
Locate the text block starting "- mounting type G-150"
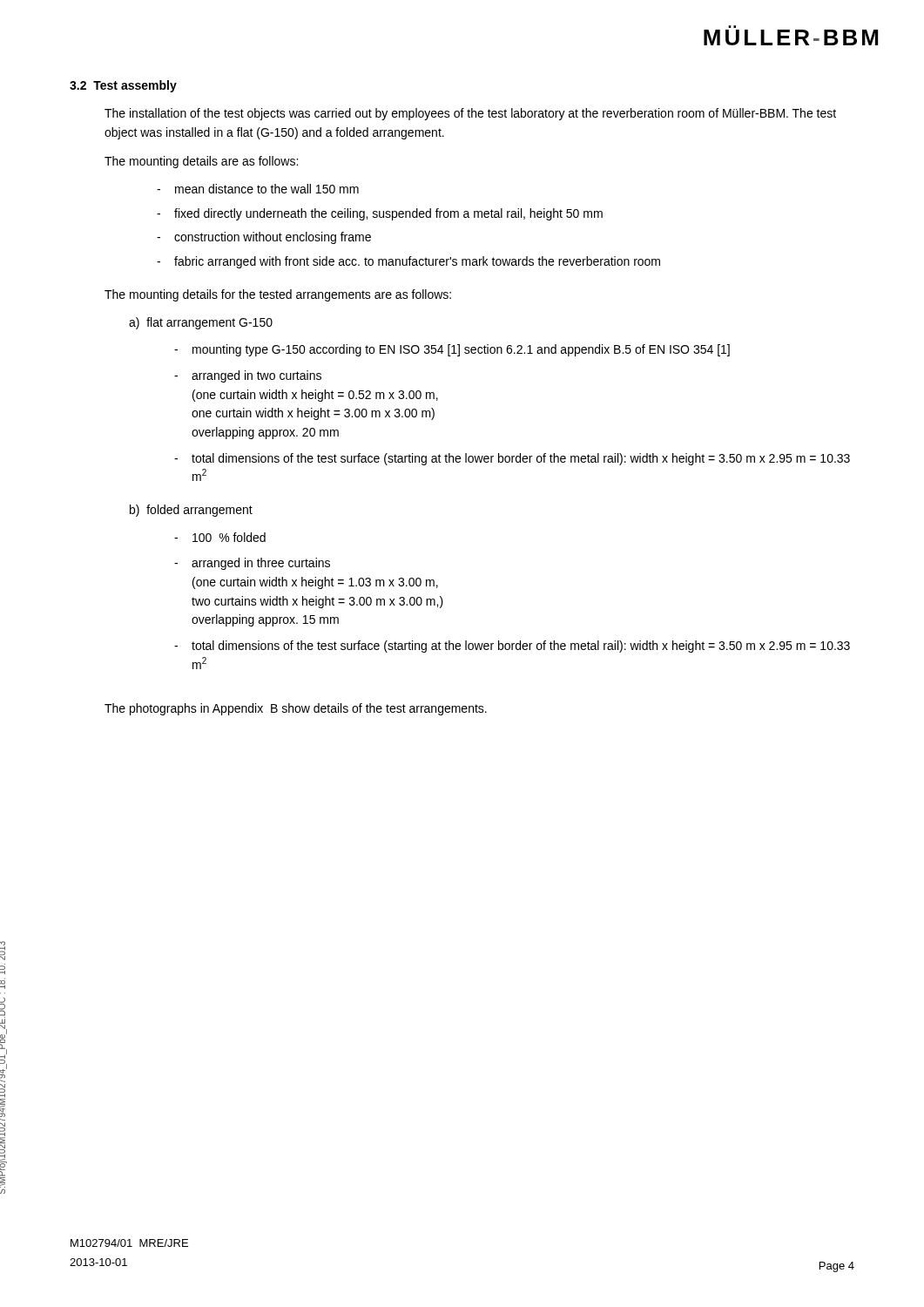[452, 350]
